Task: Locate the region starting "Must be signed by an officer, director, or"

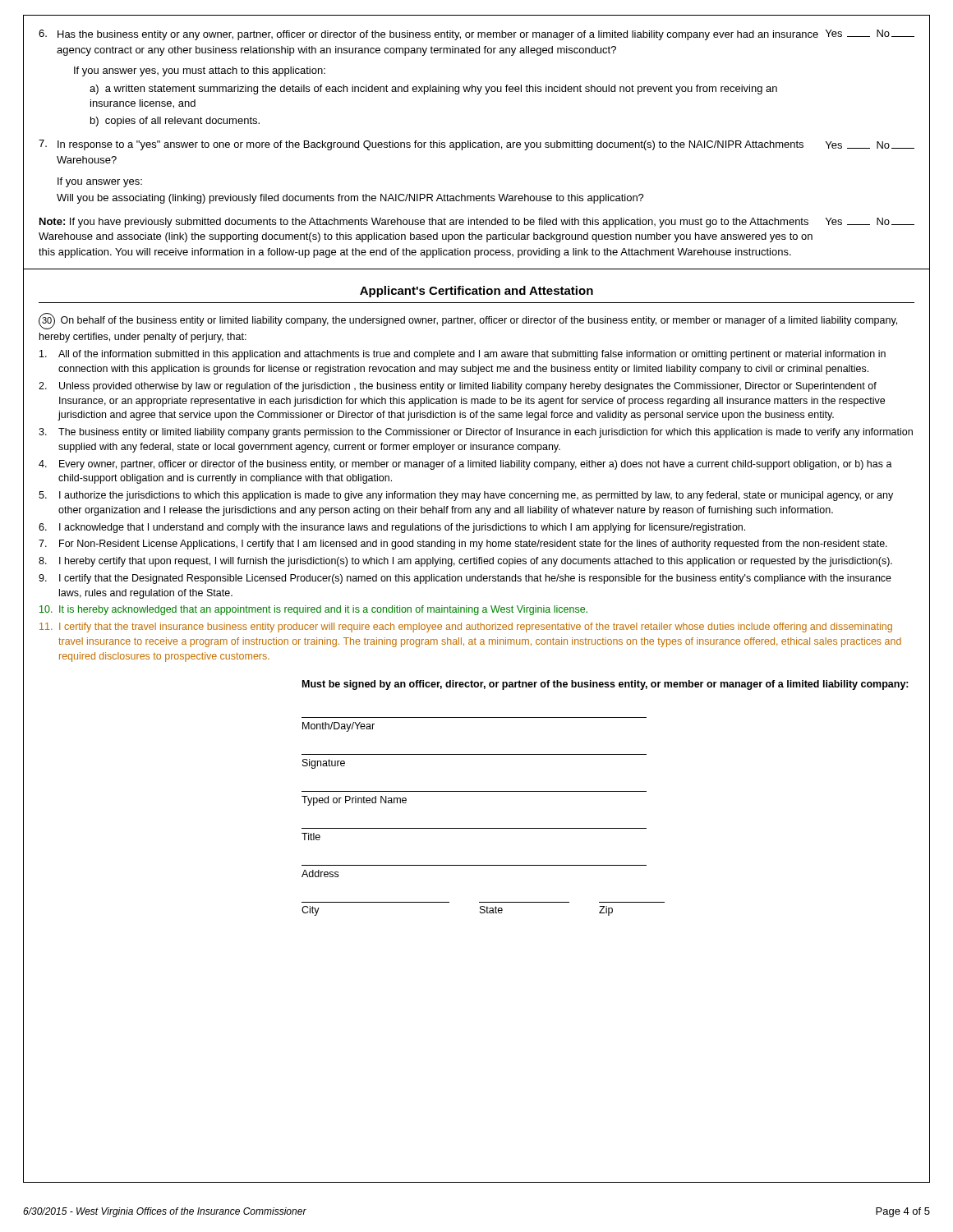Action: pyautogui.click(x=608, y=797)
